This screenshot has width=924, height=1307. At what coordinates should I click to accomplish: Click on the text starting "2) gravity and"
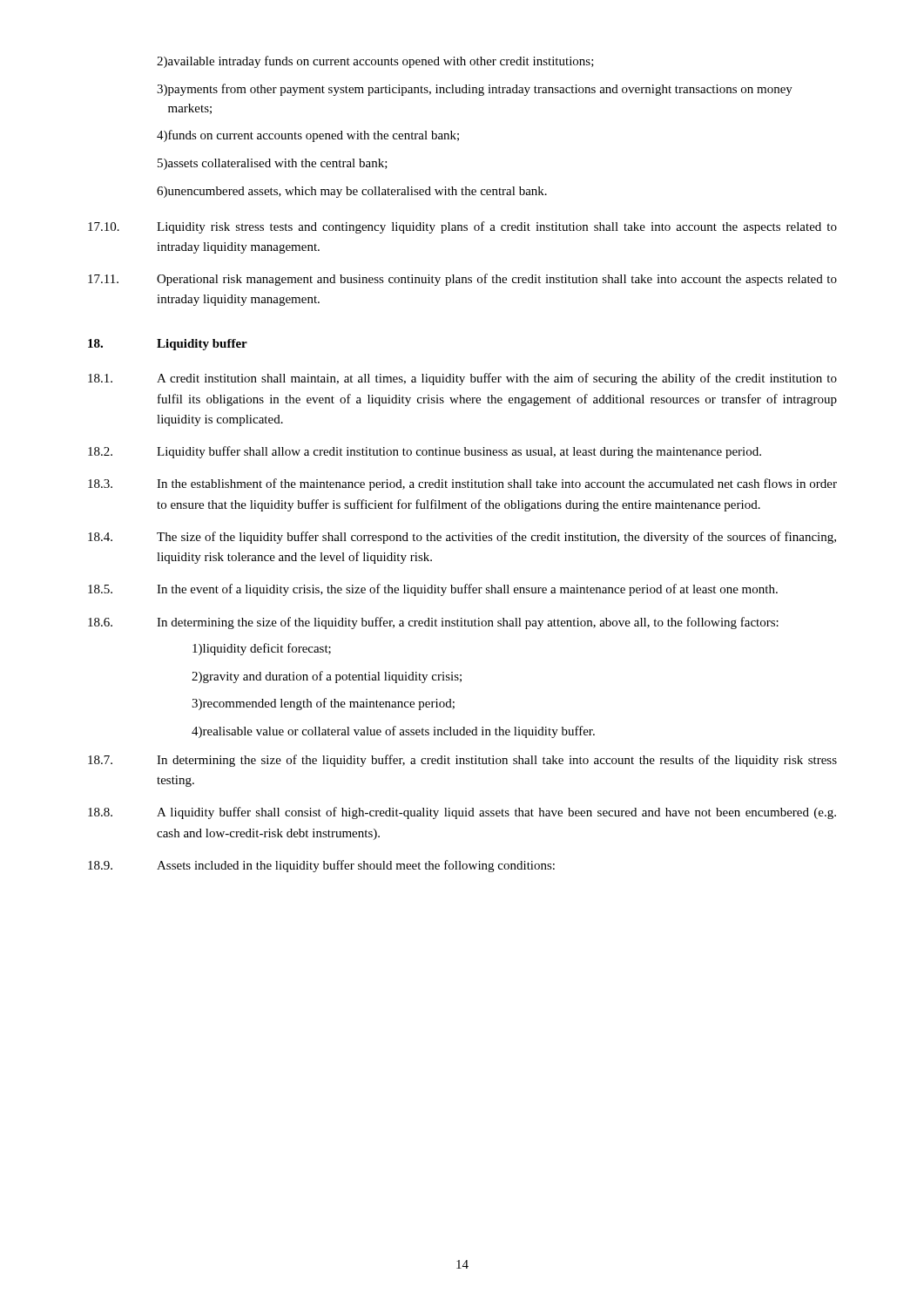(x=462, y=676)
